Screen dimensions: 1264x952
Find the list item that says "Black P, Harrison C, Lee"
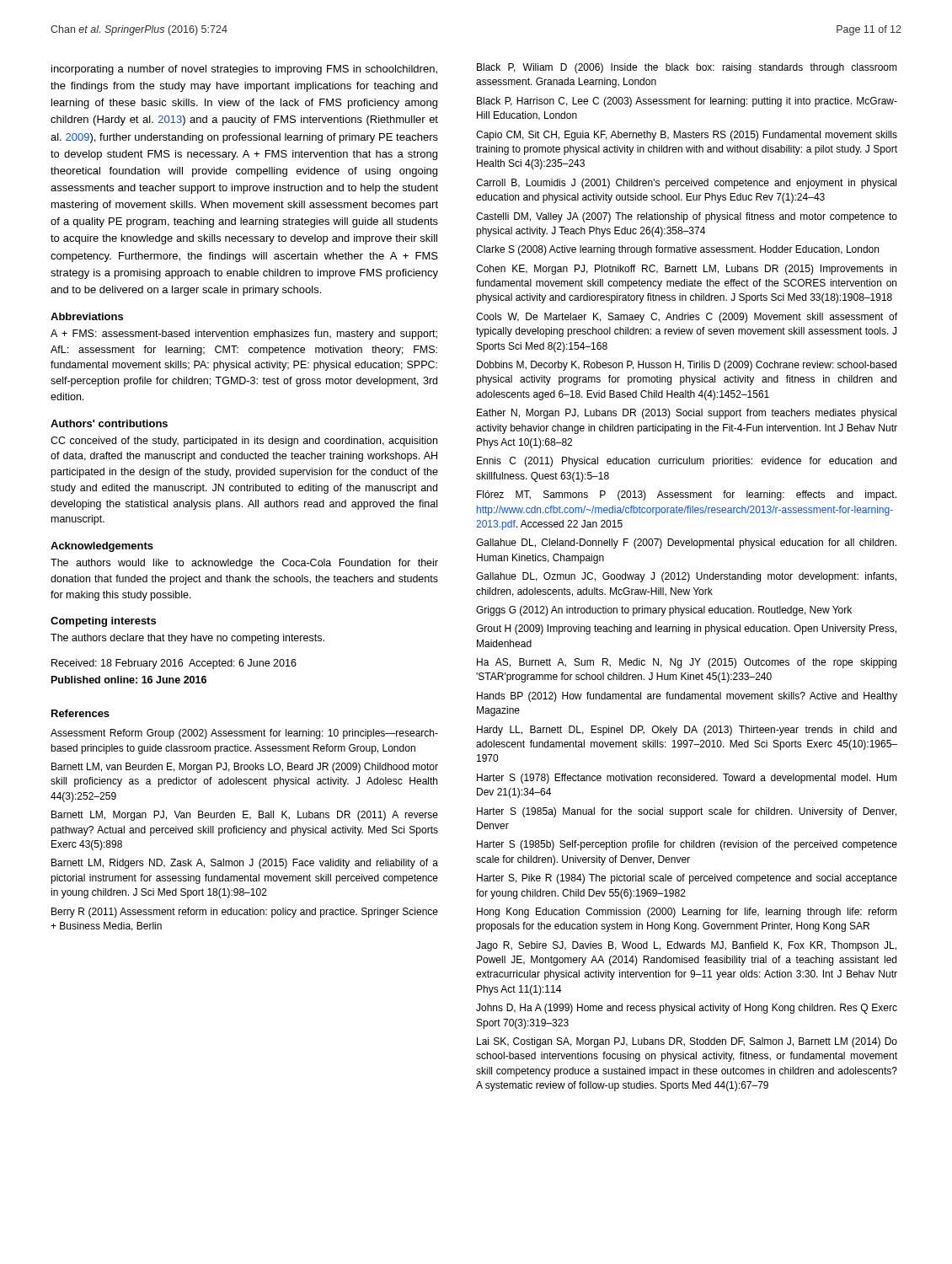[687, 109]
